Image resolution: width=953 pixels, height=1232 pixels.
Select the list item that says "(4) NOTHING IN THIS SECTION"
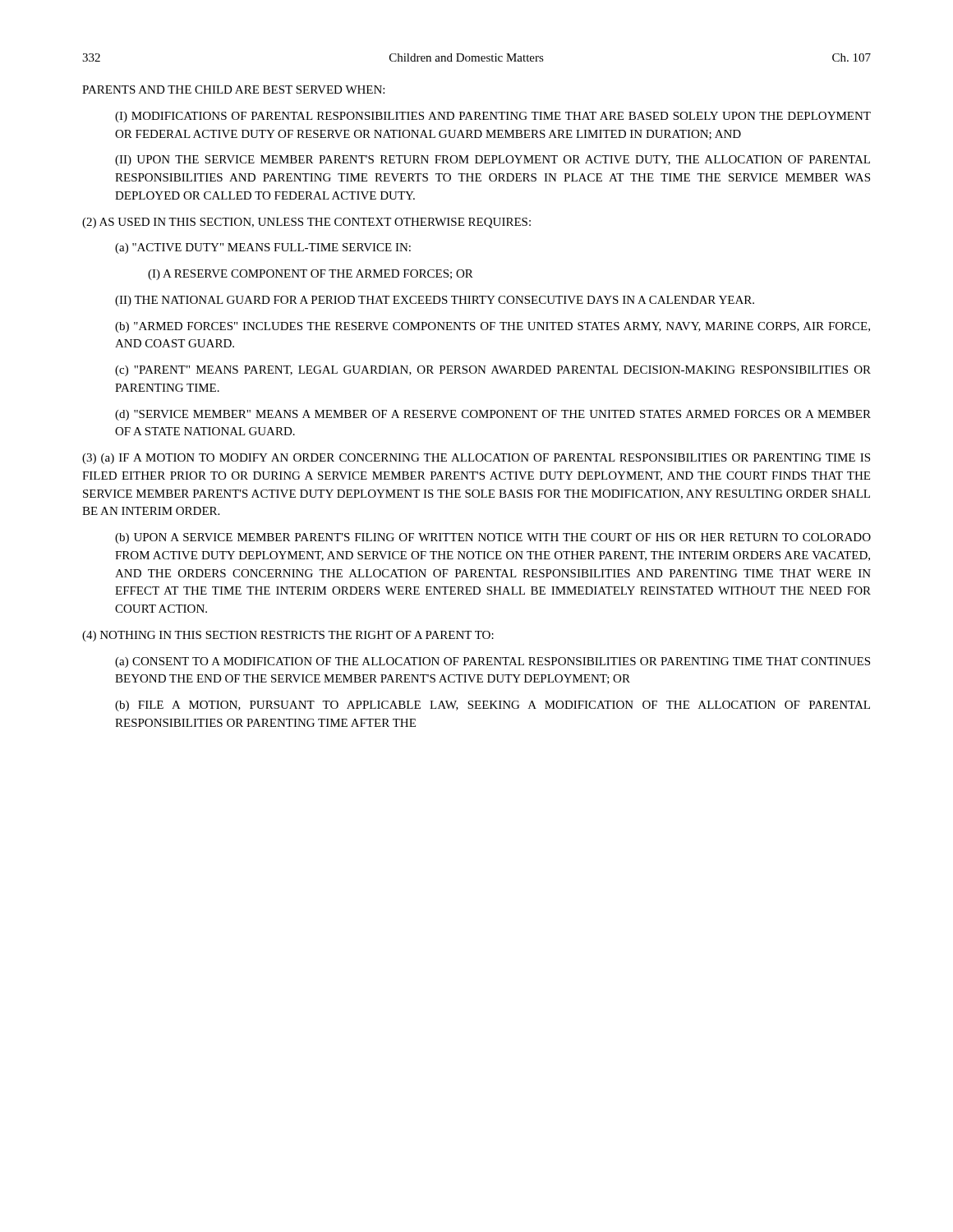coord(288,635)
